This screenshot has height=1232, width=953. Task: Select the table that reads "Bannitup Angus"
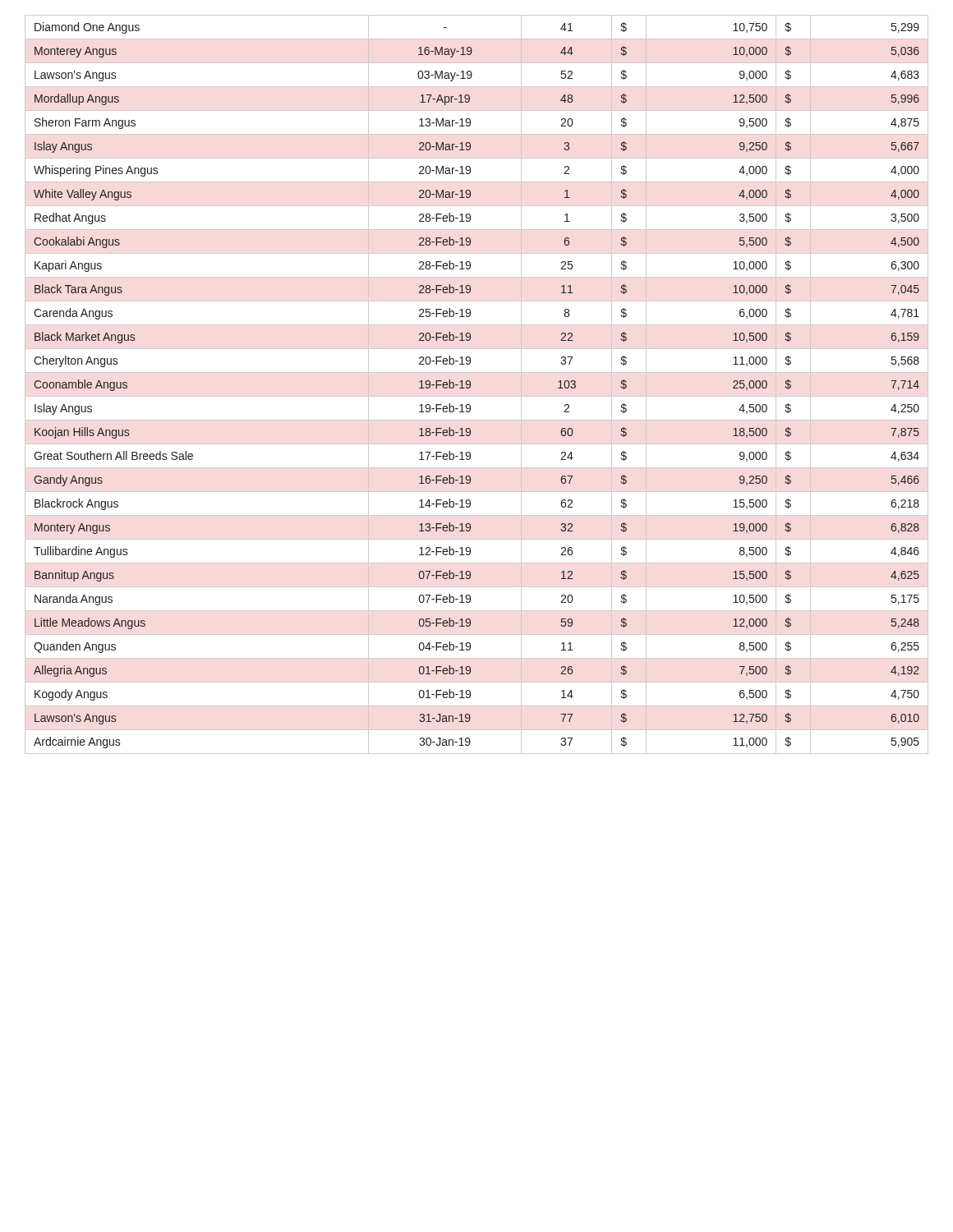[476, 384]
